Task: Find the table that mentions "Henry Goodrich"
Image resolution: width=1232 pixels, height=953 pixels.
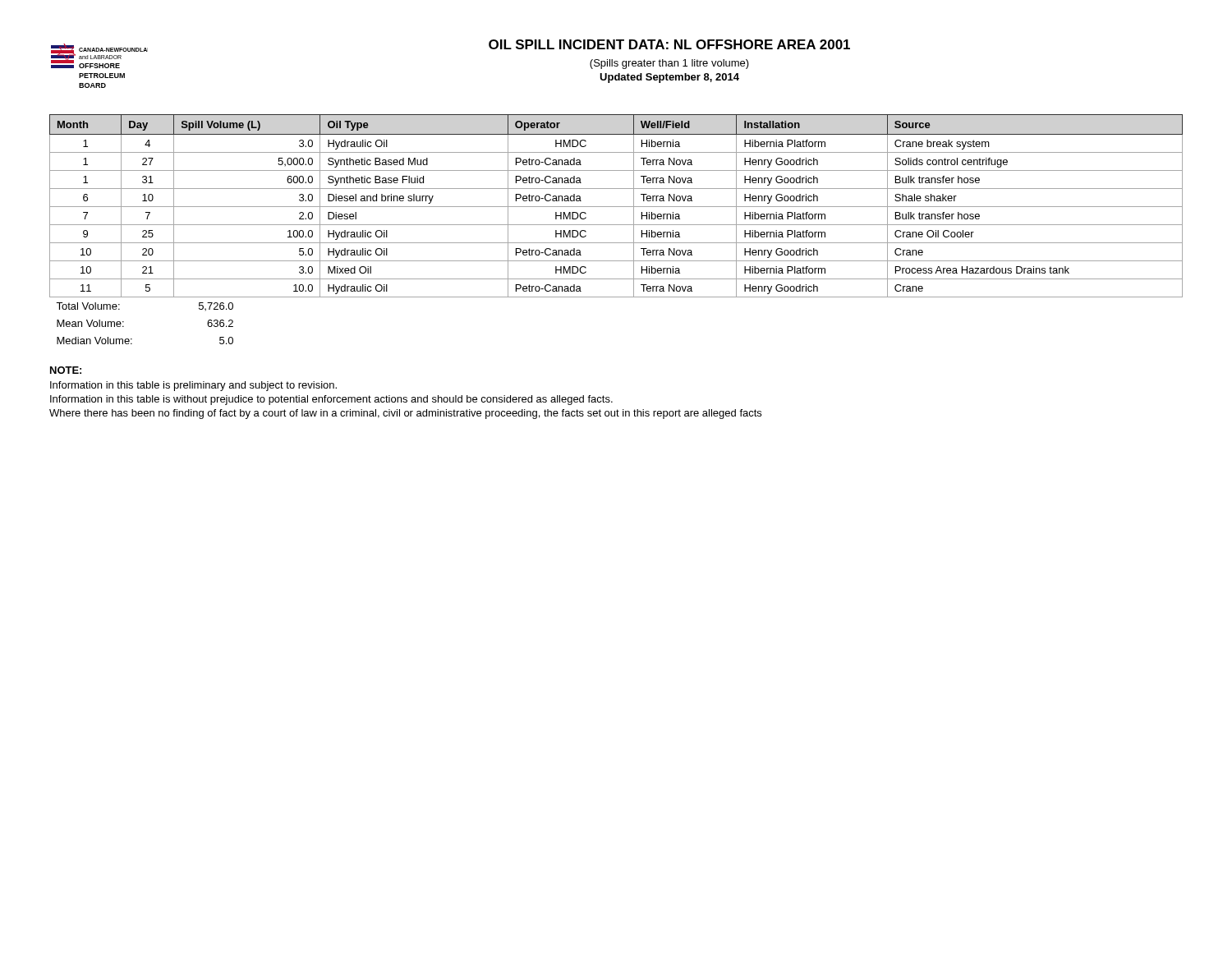Action: tap(616, 232)
